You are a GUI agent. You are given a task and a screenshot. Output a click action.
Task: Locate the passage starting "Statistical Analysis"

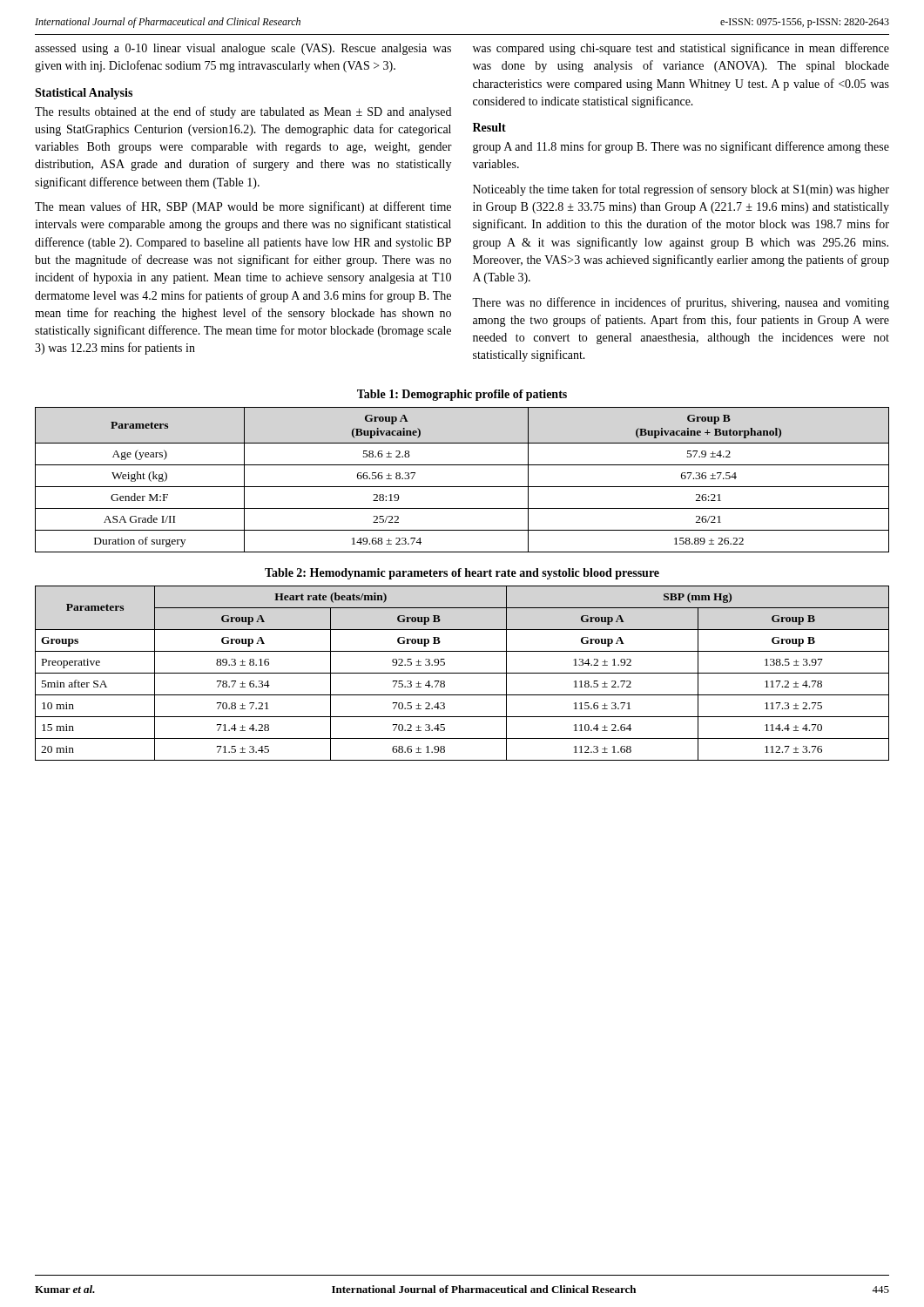pyautogui.click(x=84, y=92)
